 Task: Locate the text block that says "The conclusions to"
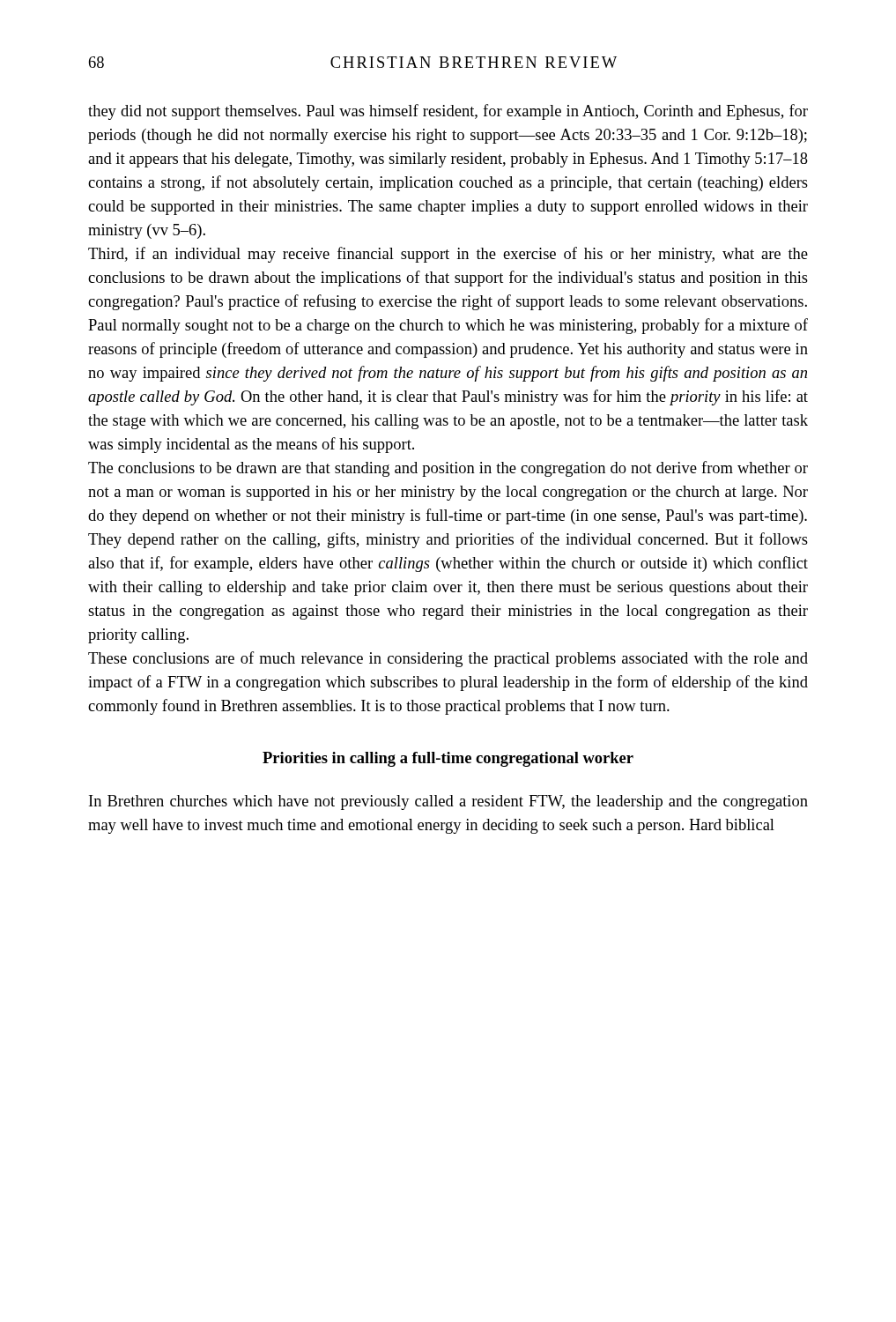(448, 552)
